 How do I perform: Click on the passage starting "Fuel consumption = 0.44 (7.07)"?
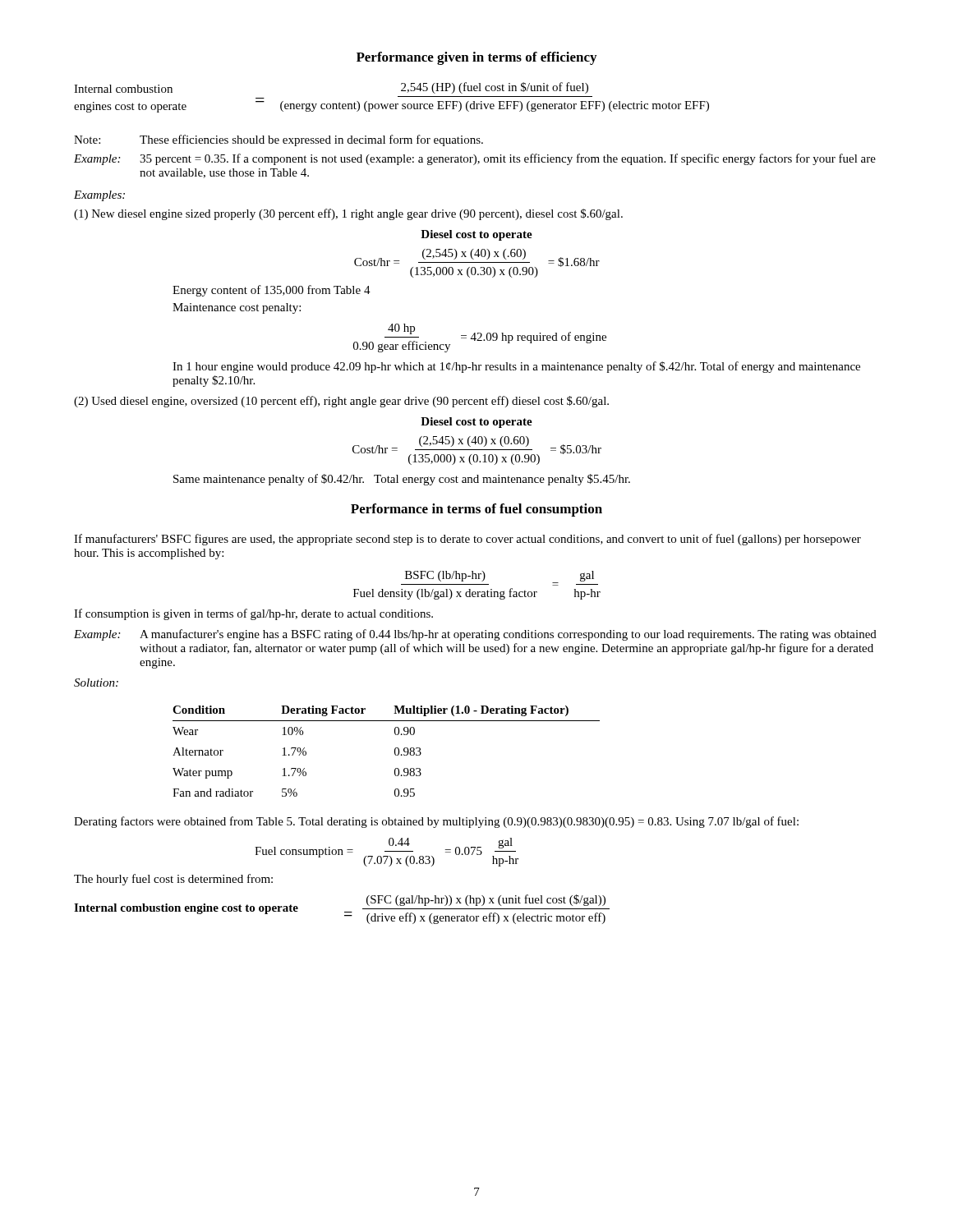[x=388, y=852]
